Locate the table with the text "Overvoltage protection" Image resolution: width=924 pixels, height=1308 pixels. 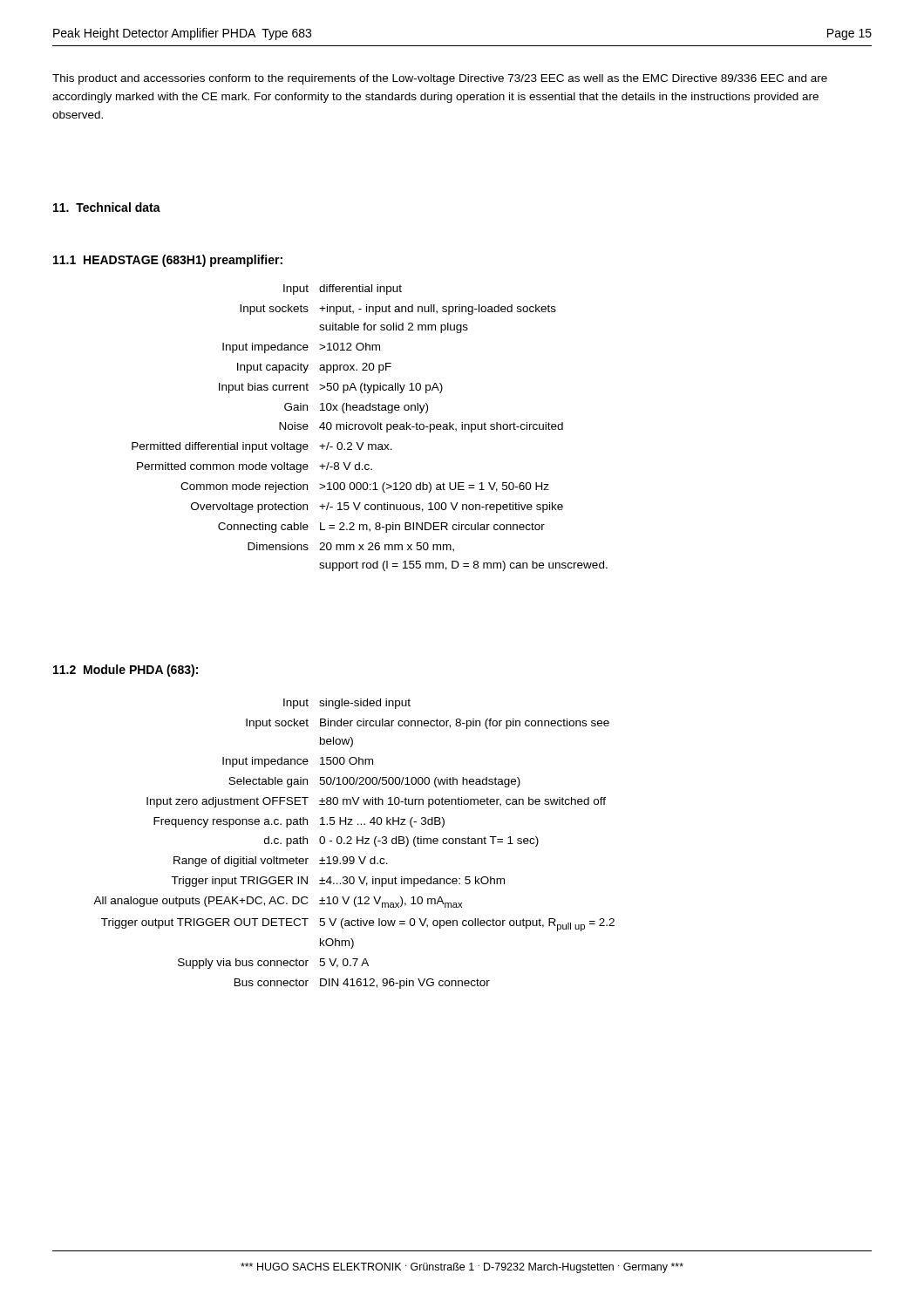point(462,427)
